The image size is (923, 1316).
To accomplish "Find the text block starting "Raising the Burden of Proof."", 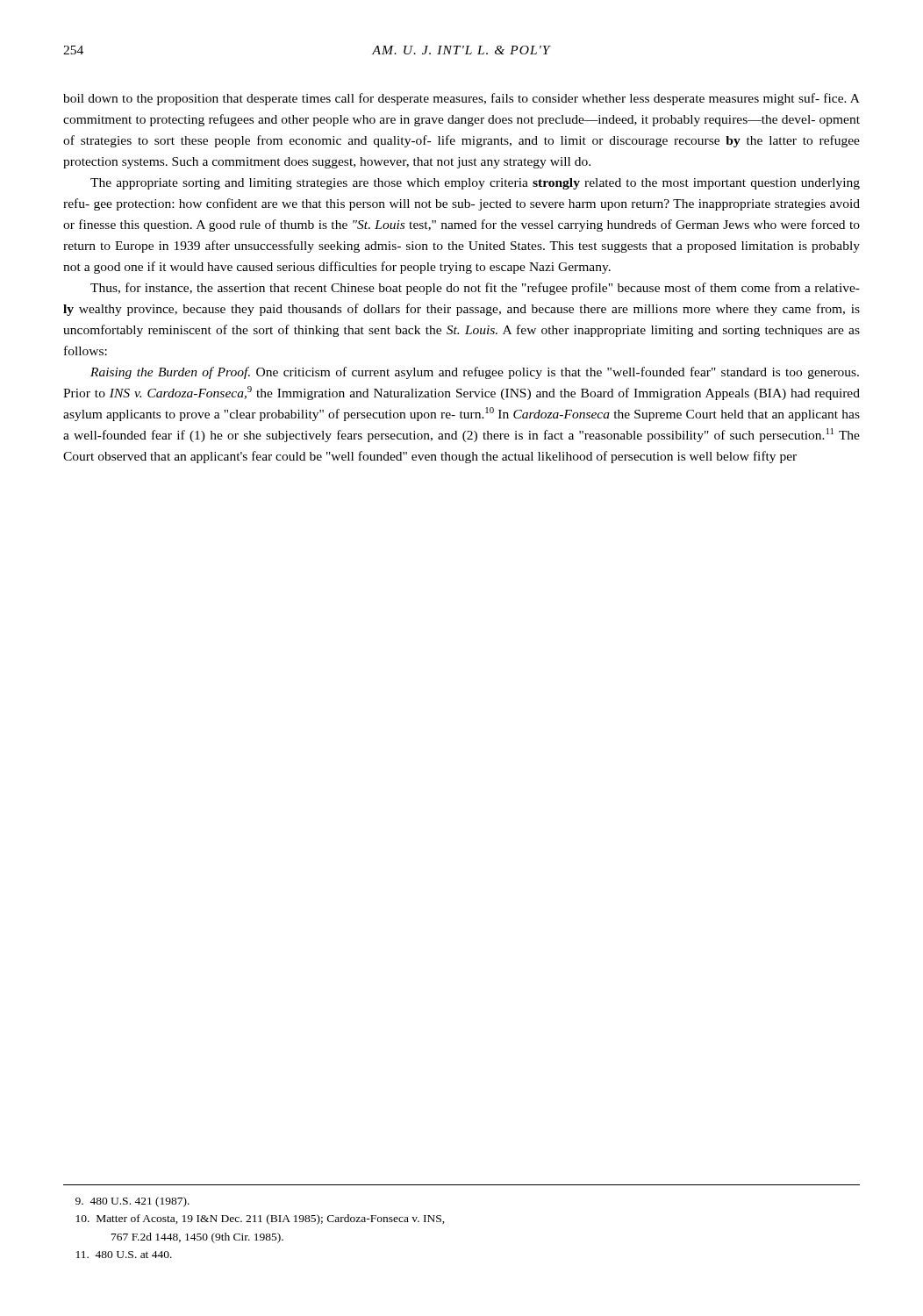I will click(x=462, y=414).
